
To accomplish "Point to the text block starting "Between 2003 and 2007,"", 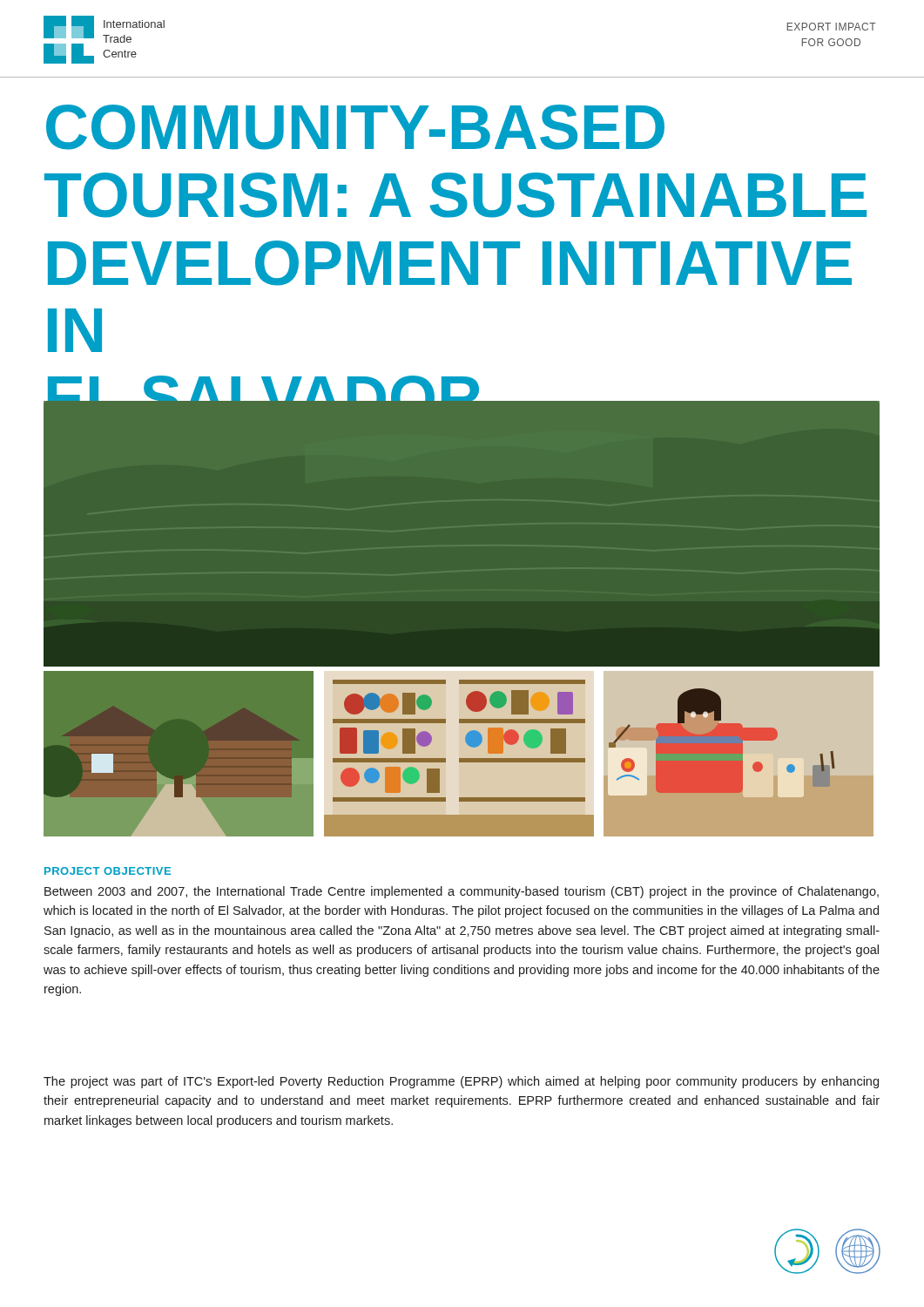I will tap(462, 940).
